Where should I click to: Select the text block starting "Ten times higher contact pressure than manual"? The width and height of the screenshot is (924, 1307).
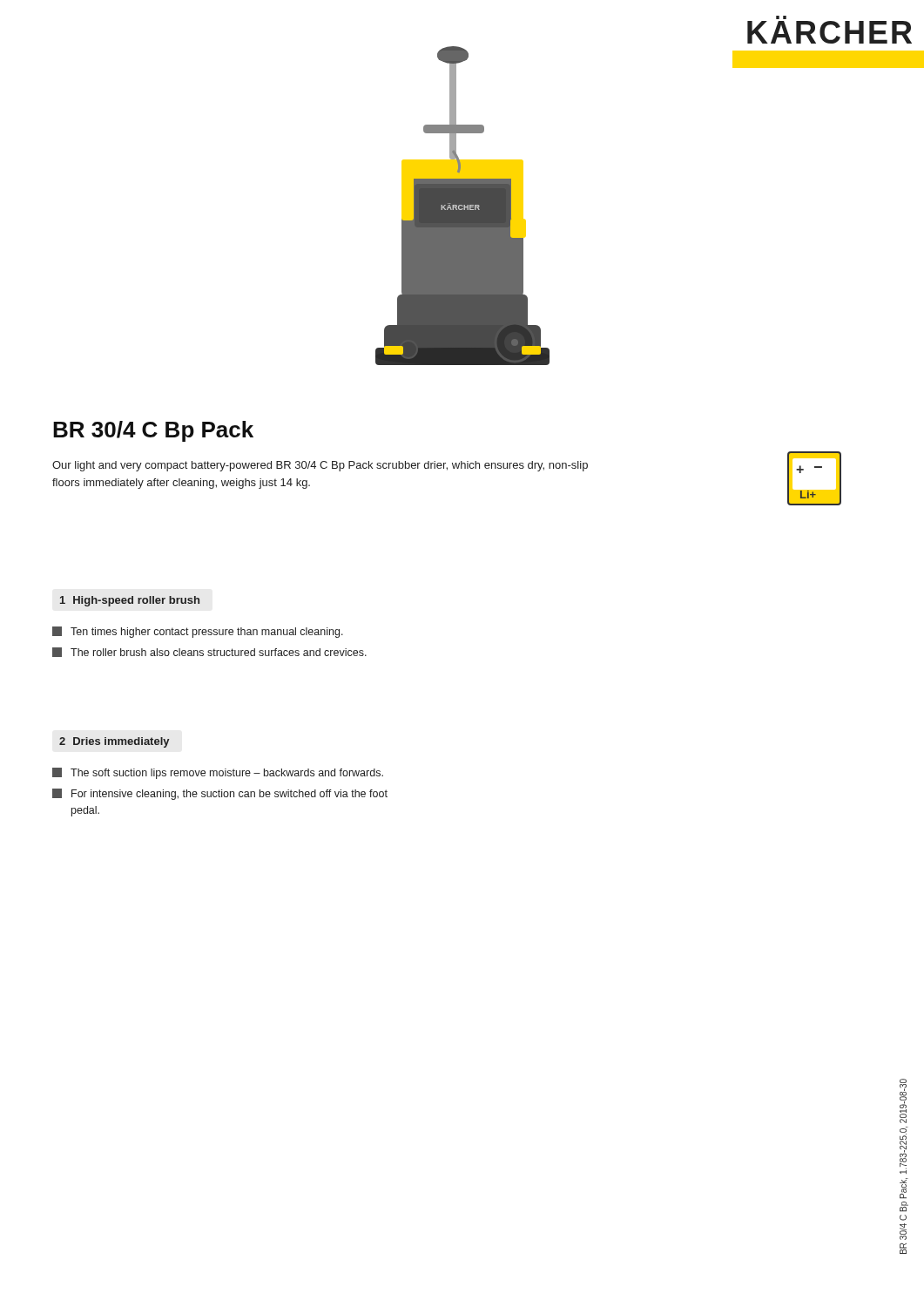pos(198,632)
